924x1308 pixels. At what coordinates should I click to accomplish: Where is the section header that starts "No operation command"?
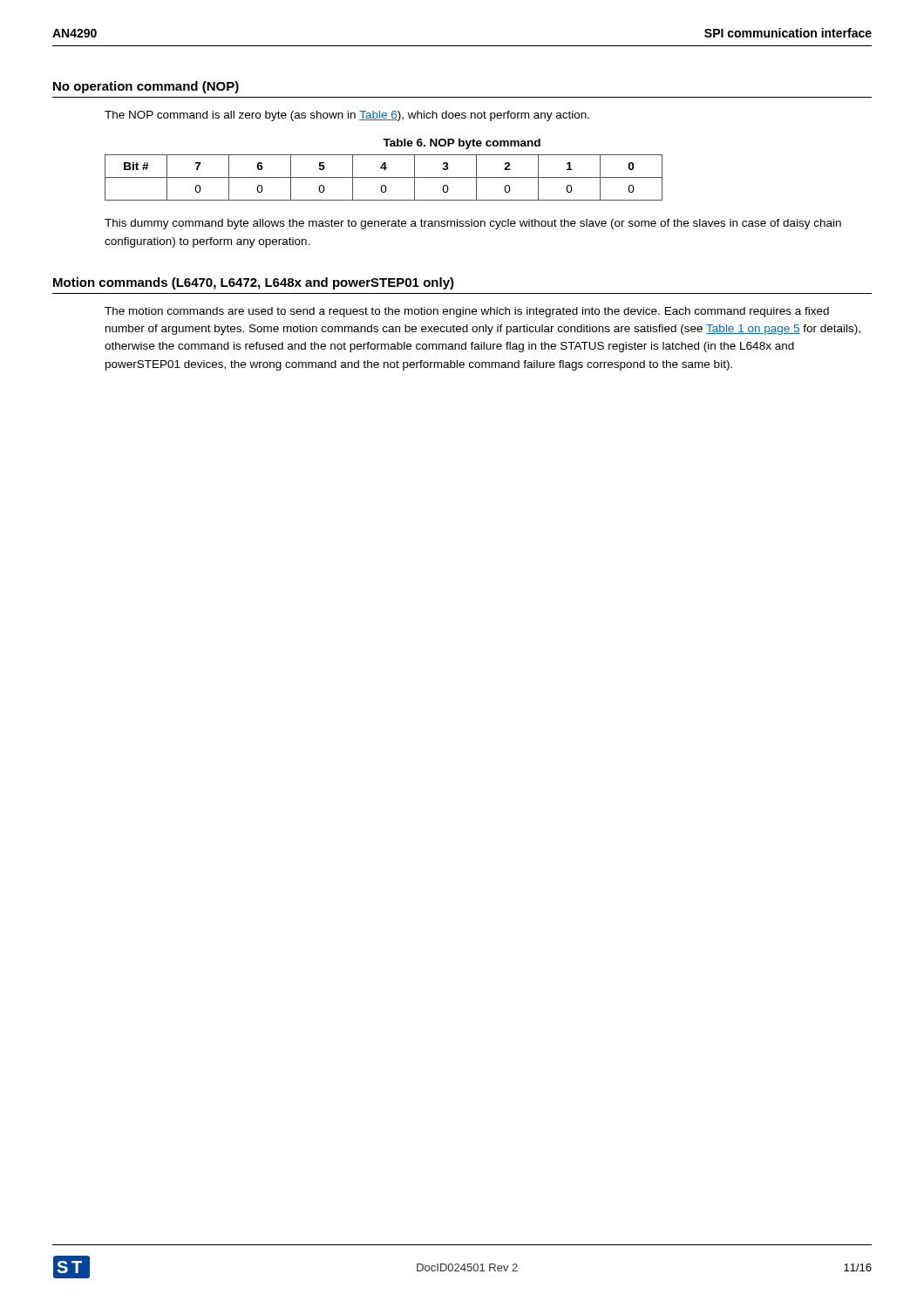[146, 86]
